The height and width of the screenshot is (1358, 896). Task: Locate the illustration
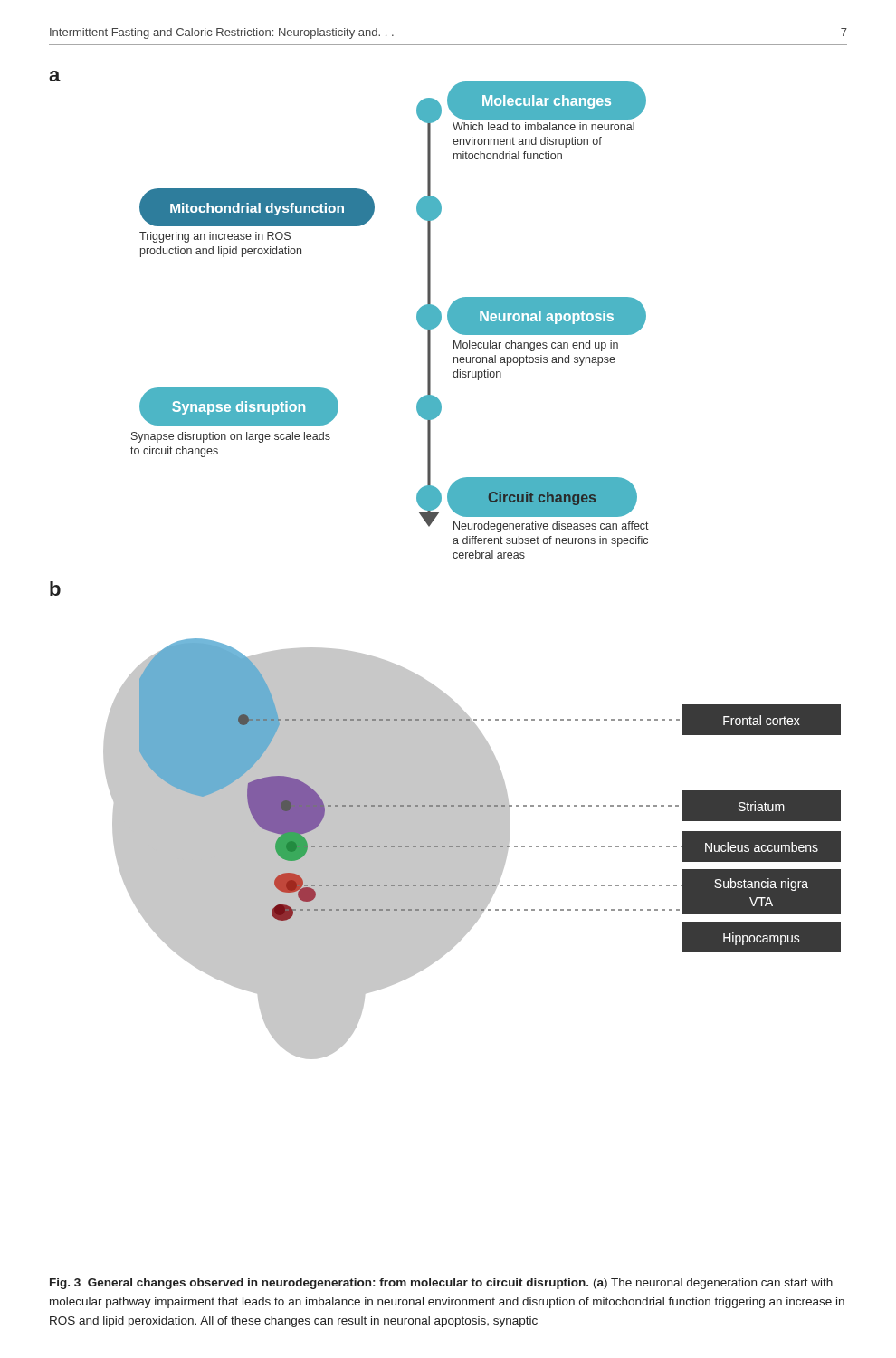(x=448, y=837)
